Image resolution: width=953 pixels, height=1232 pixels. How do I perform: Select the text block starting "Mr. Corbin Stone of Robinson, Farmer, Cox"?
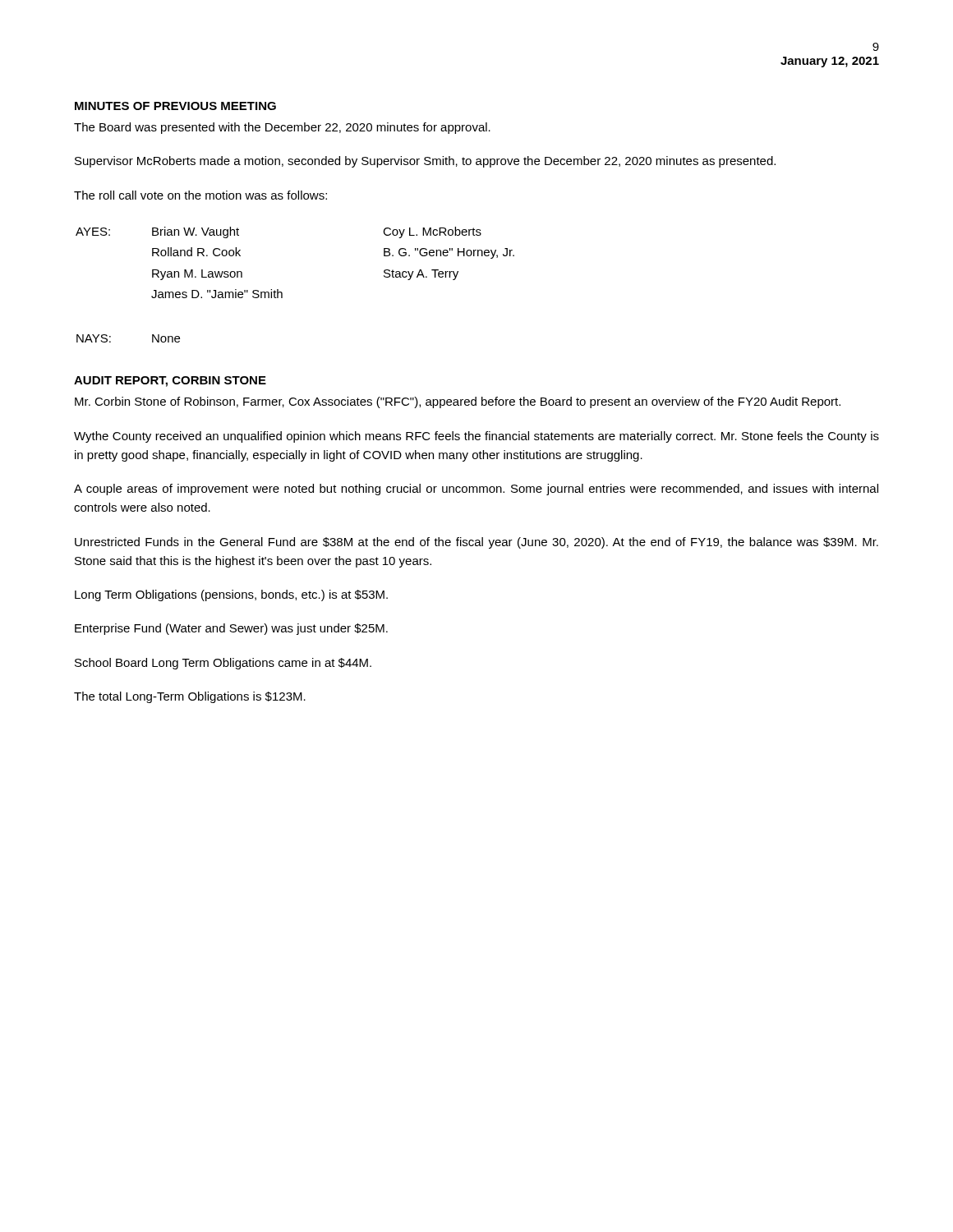pos(458,401)
